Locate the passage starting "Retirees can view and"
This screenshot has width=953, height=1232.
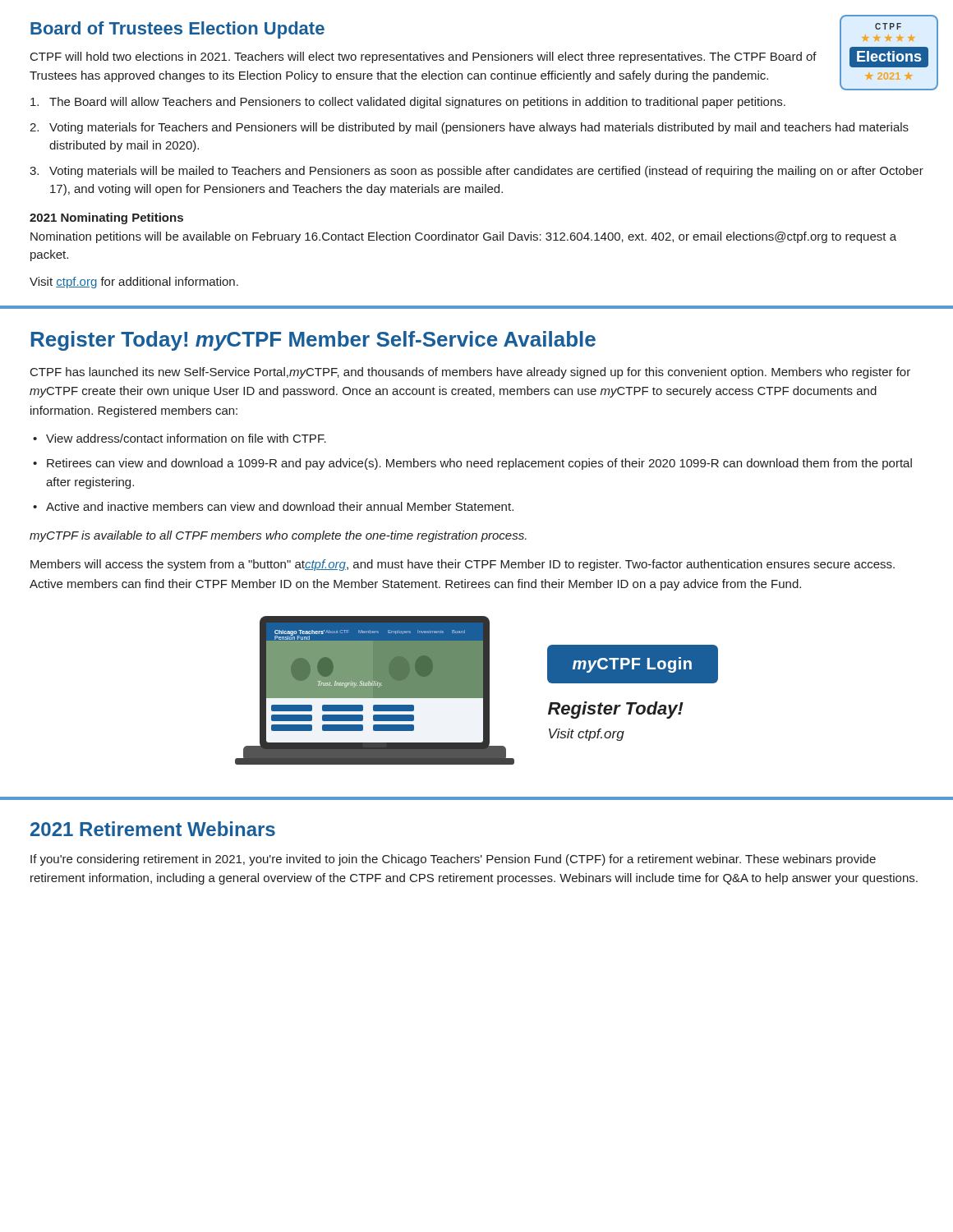[x=479, y=472]
